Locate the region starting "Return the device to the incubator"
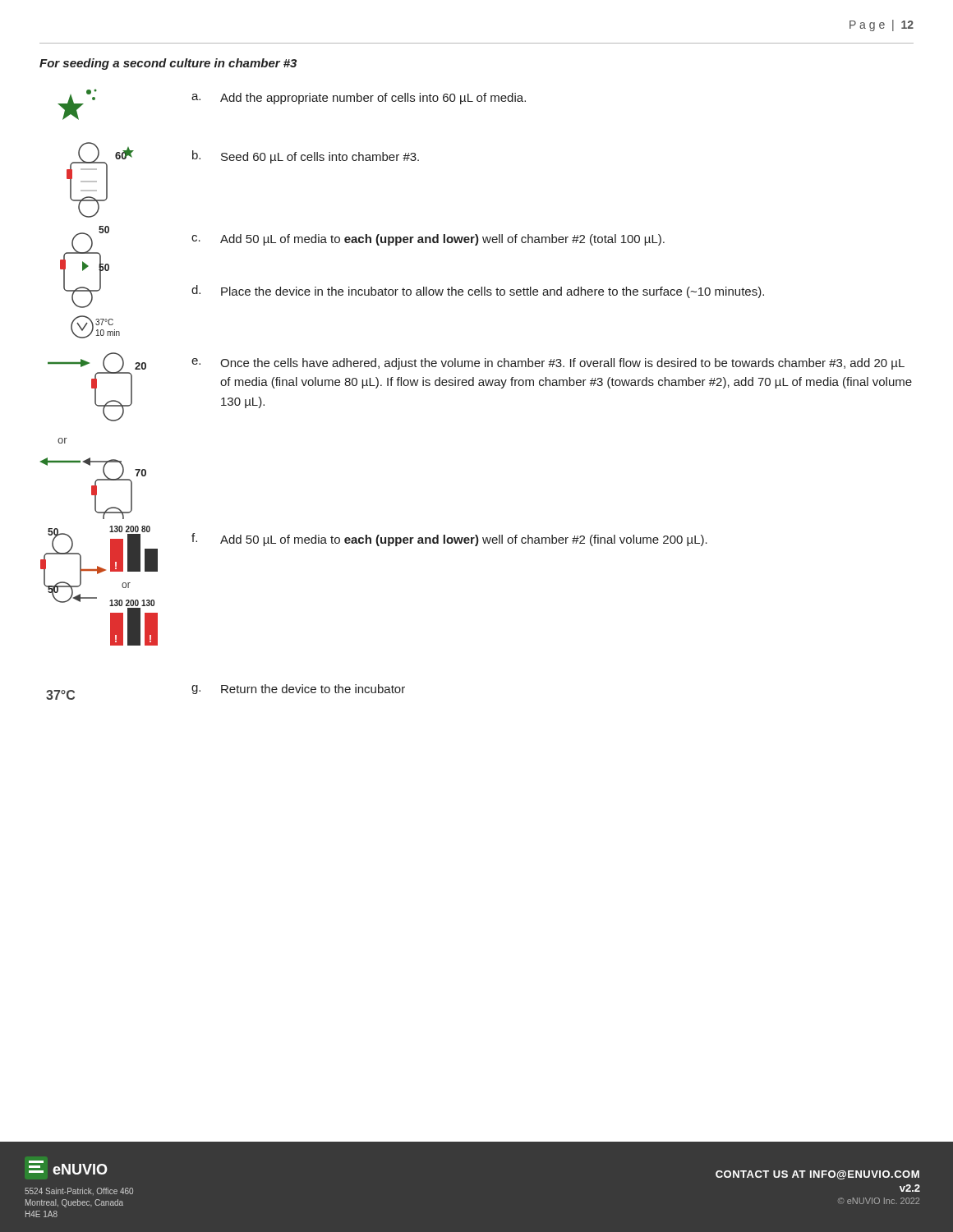 click(313, 689)
